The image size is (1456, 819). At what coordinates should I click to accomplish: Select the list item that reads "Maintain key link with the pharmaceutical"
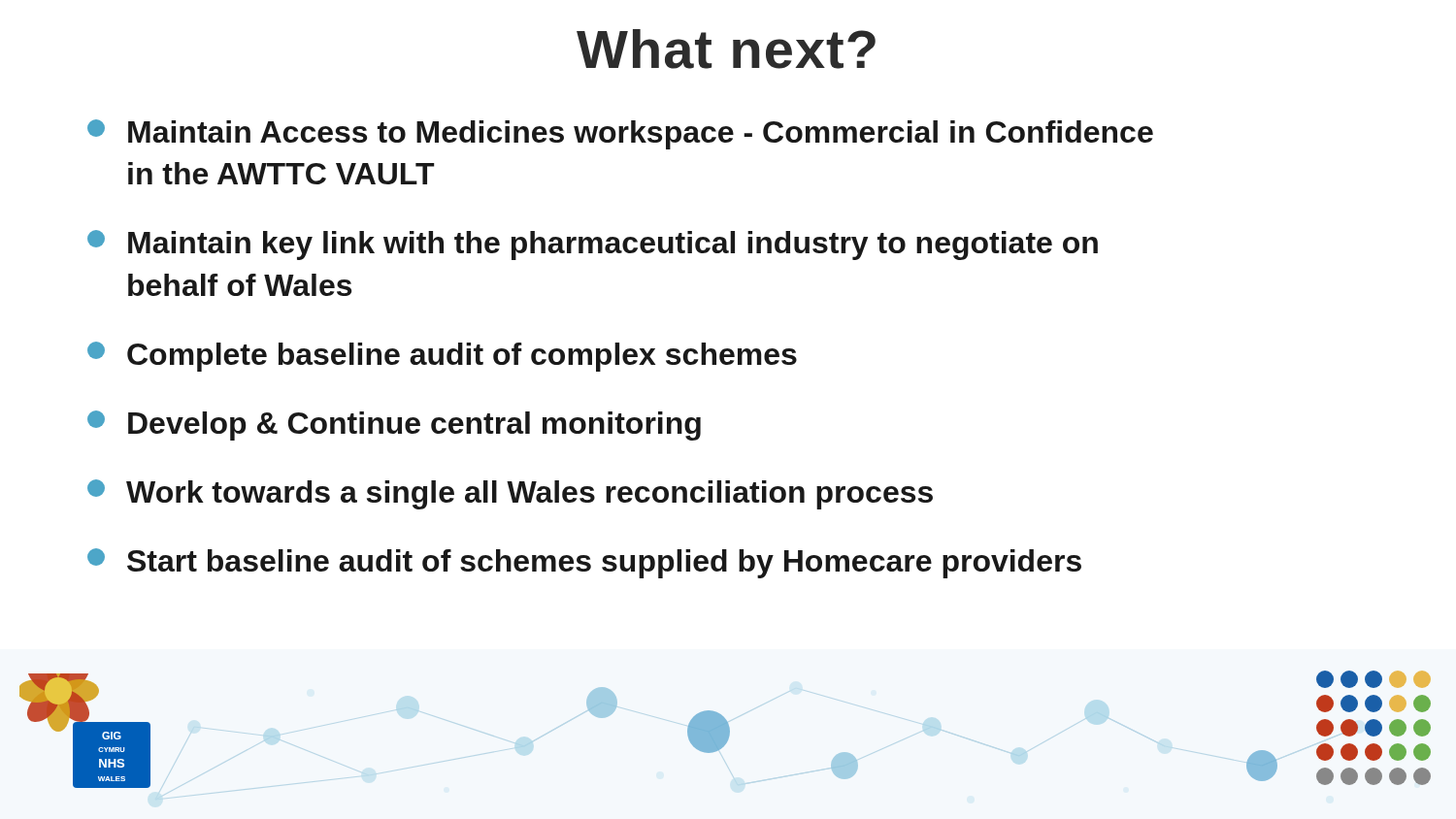[x=593, y=264]
